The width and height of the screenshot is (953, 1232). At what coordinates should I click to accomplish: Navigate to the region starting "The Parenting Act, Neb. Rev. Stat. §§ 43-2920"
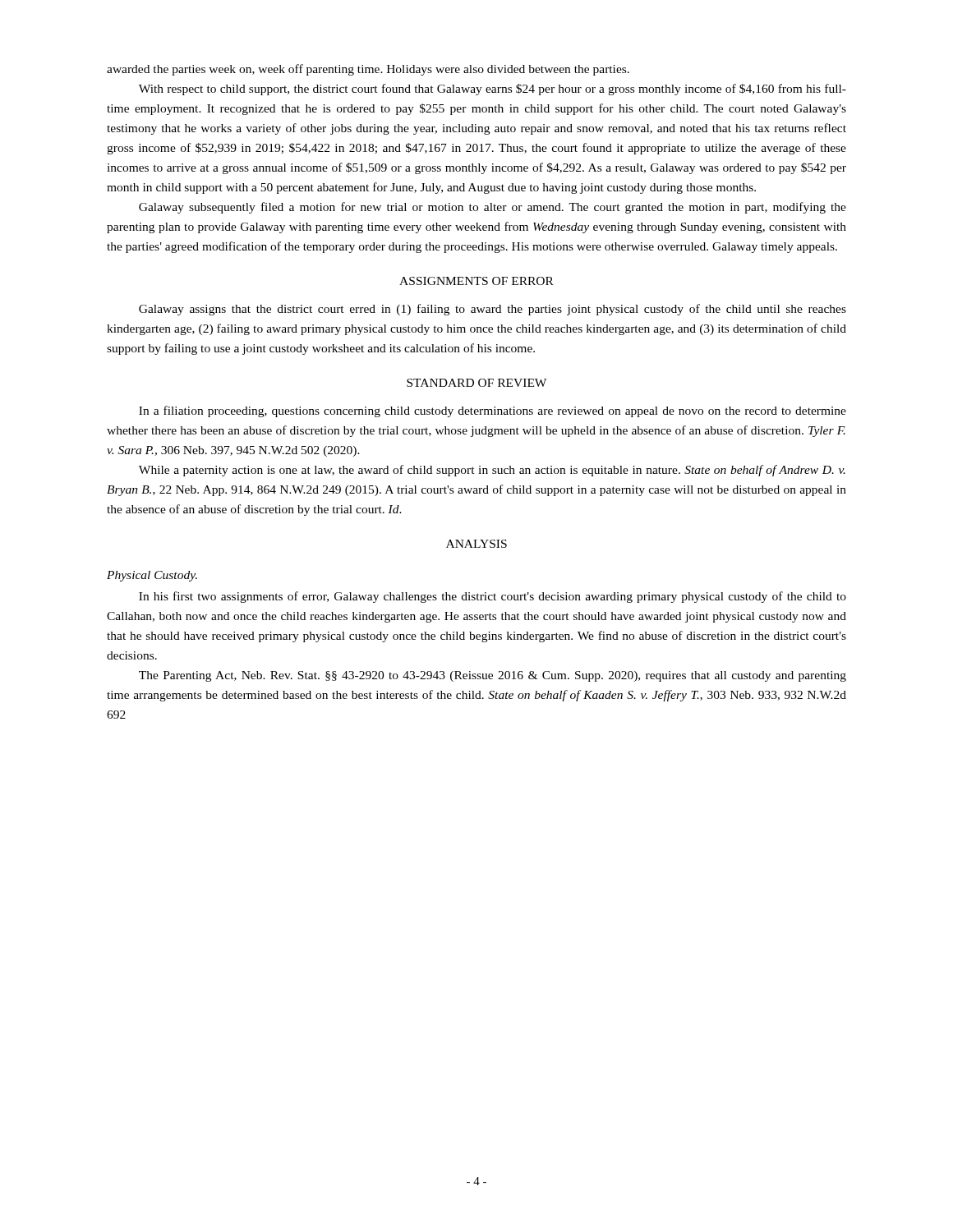pos(476,695)
